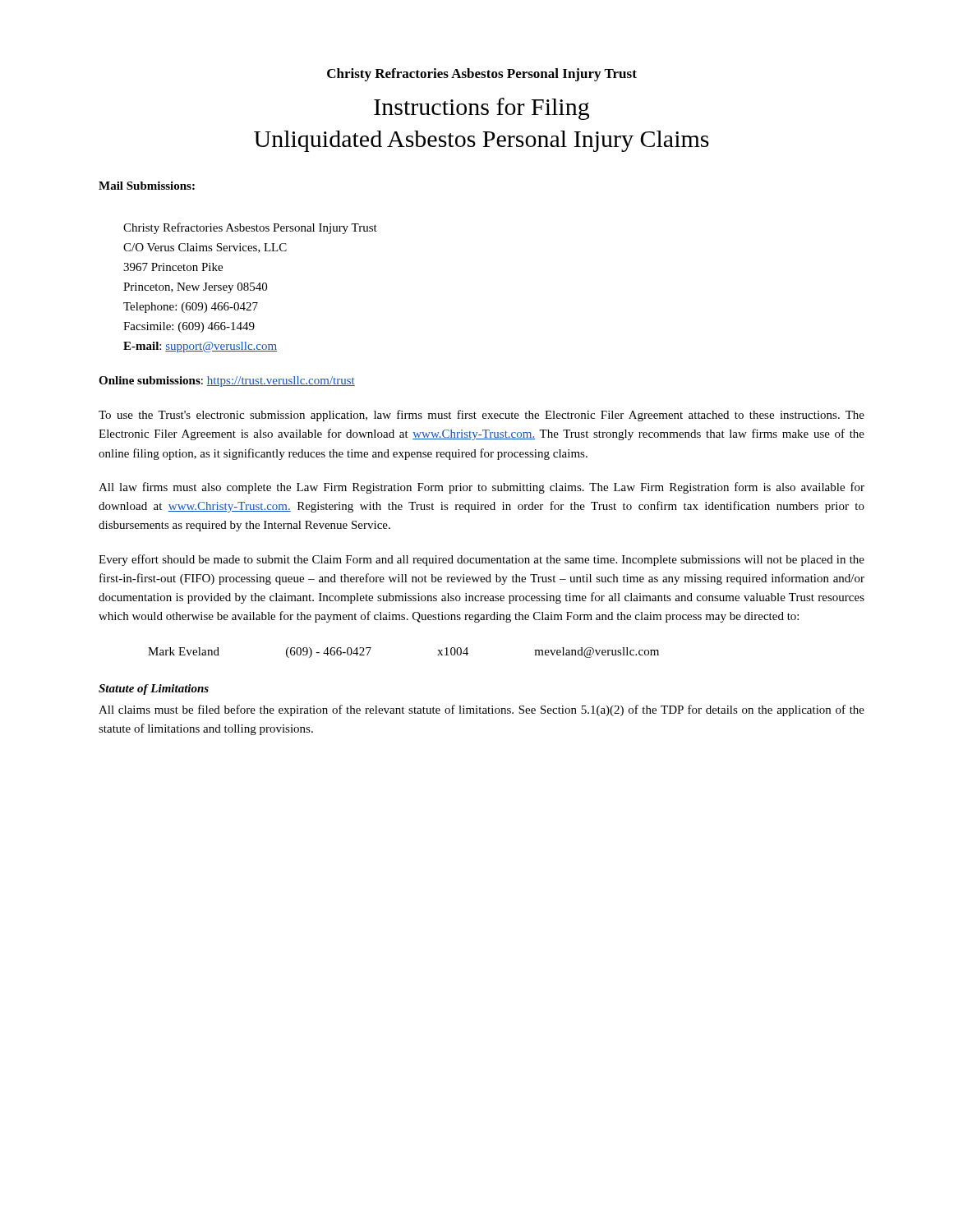Locate the text block that reads "All law firms must"
The image size is (963, 1232).
(x=482, y=506)
